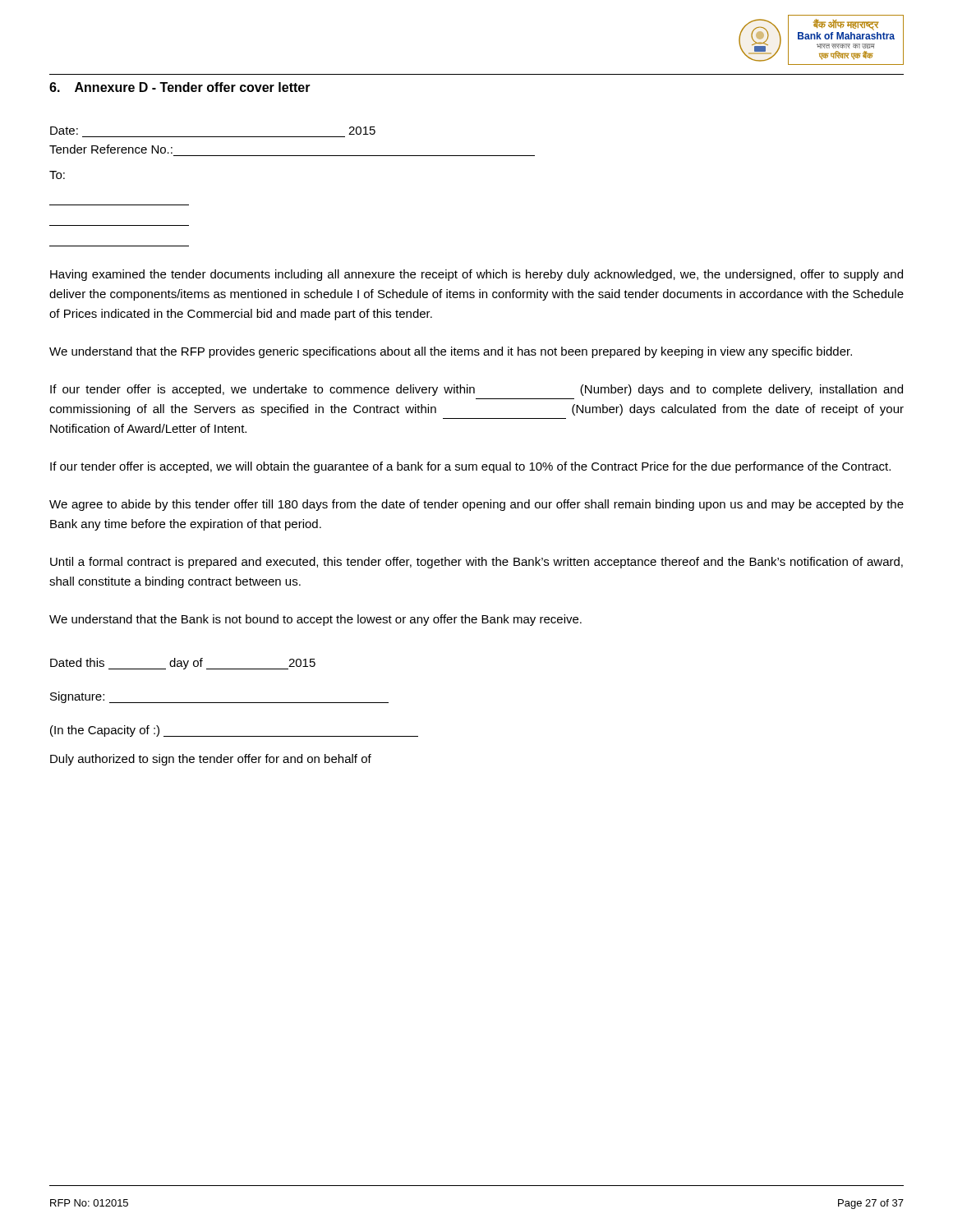Navigate to the block starting "Having examined the tender documents including all annexure"
The height and width of the screenshot is (1232, 953).
[476, 294]
